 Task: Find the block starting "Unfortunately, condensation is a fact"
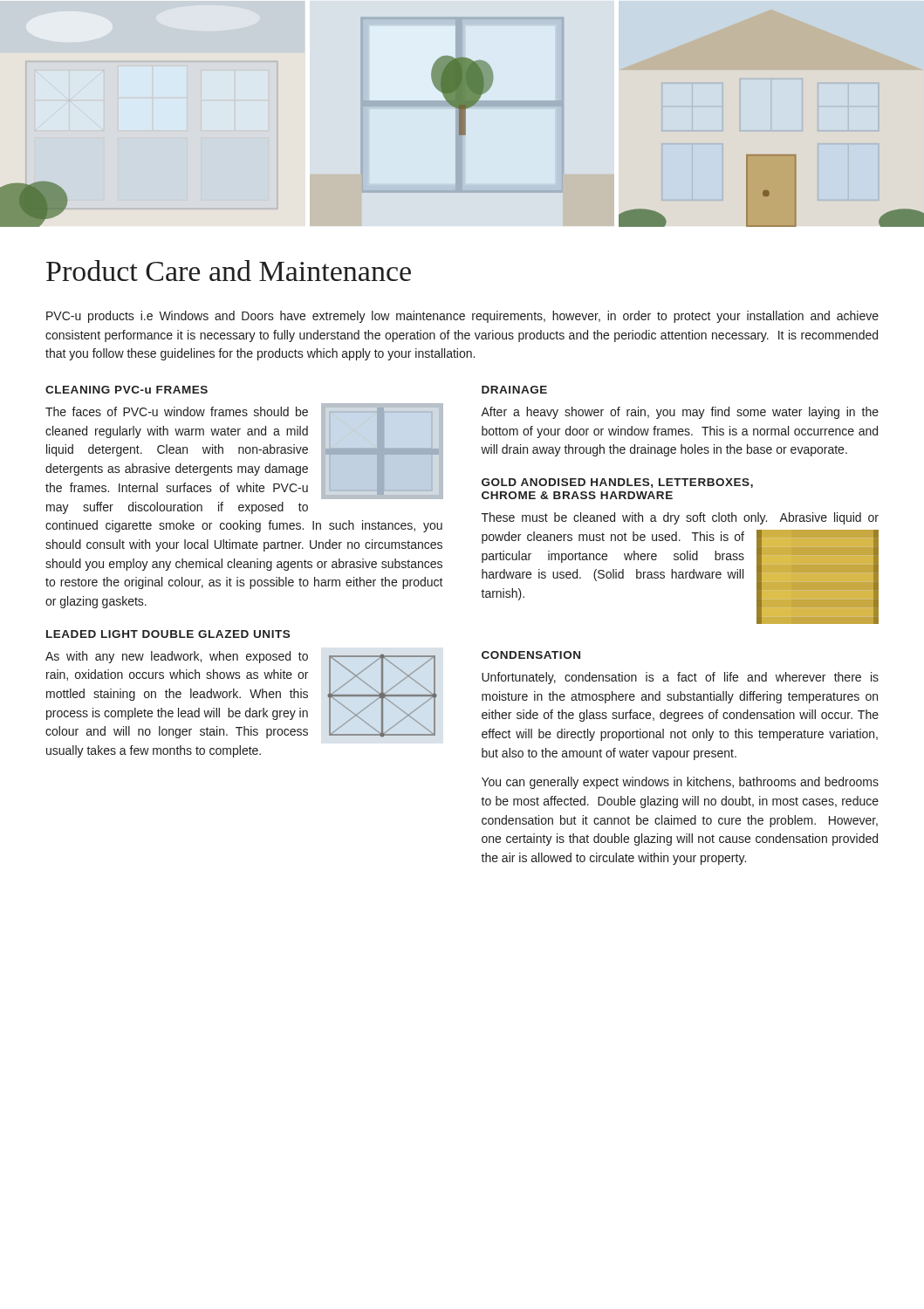coord(680,715)
